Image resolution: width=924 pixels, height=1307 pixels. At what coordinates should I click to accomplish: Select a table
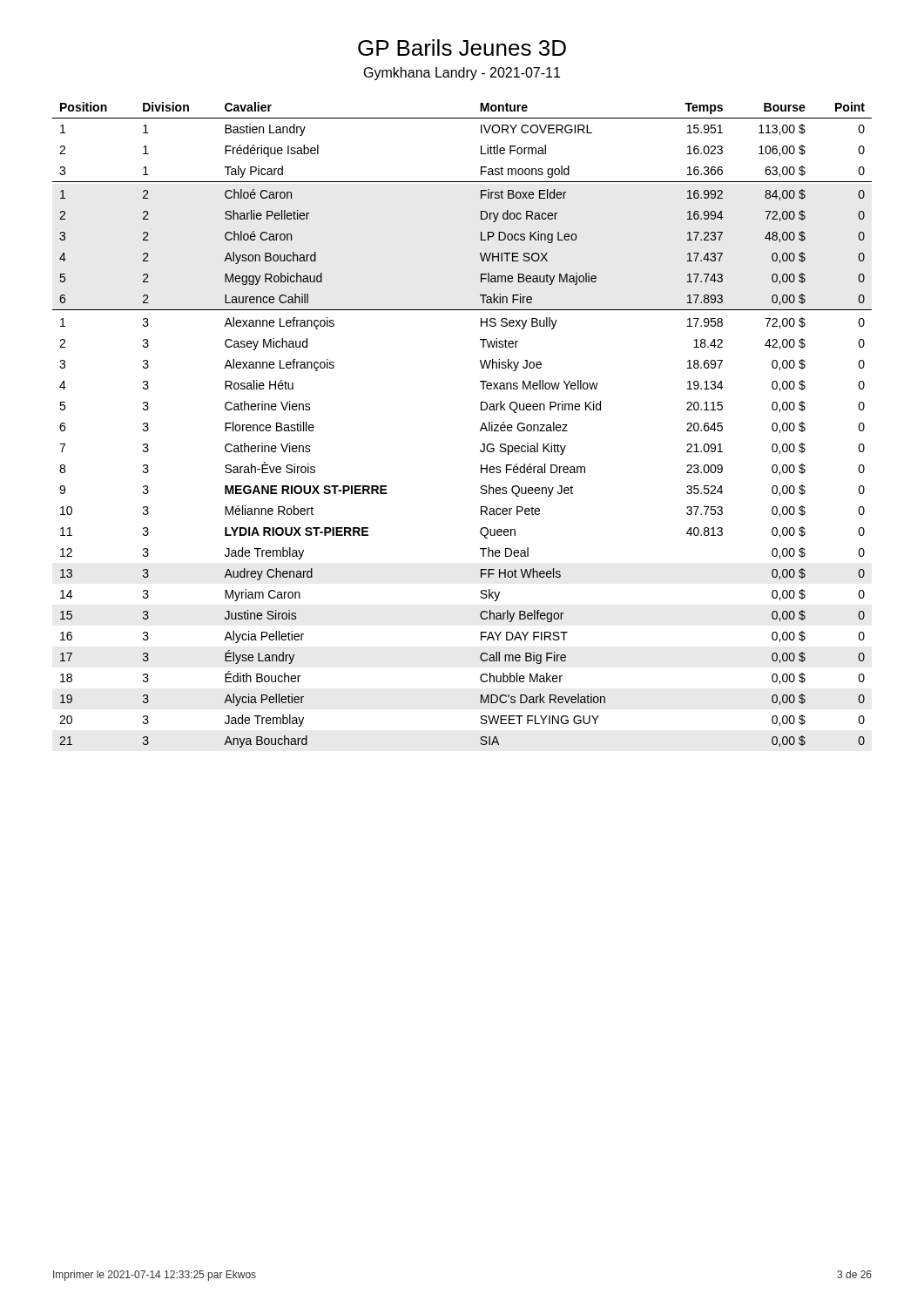coord(462,424)
